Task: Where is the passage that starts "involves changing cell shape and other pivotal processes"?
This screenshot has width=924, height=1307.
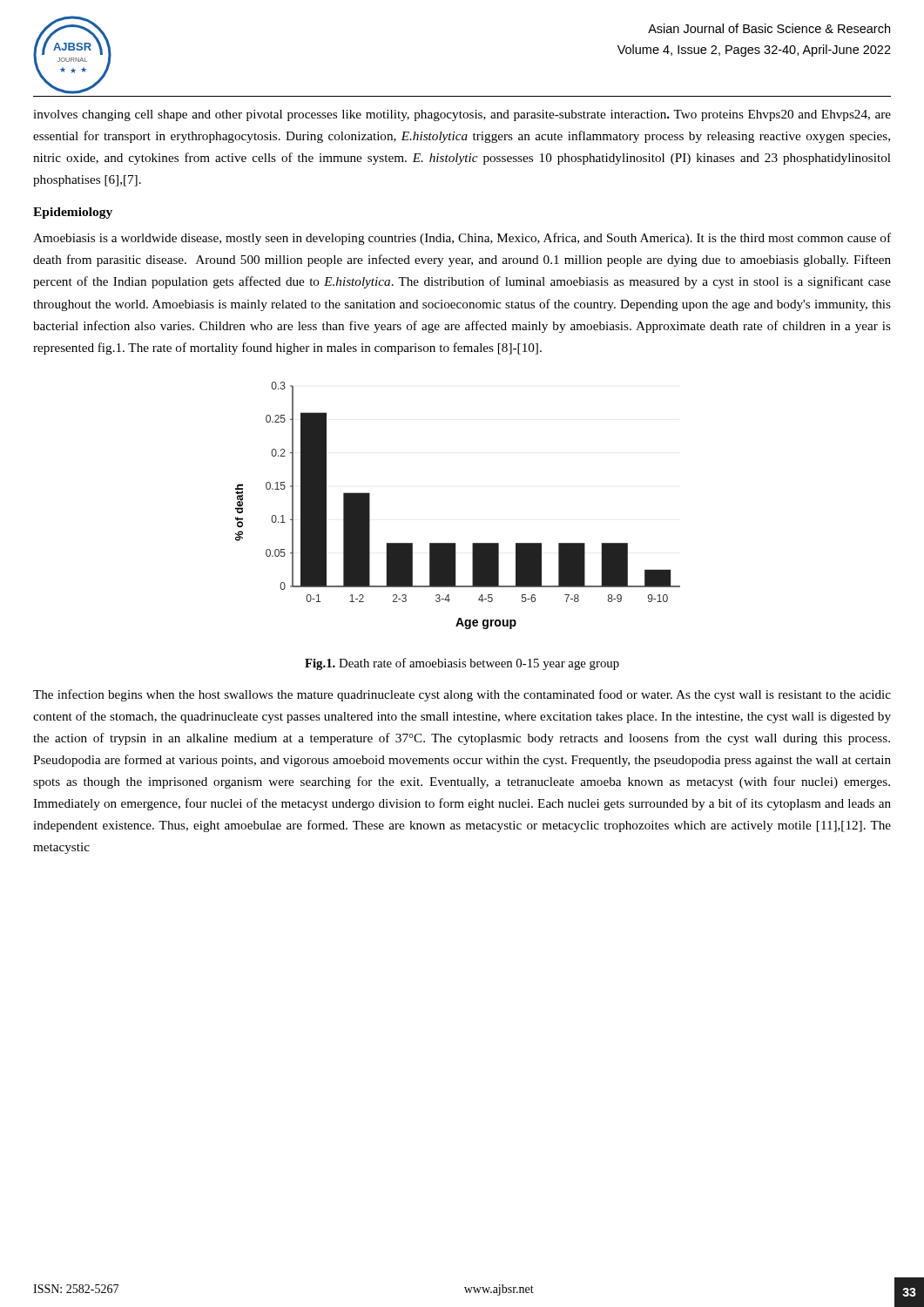Action: click(x=462, y=146)
